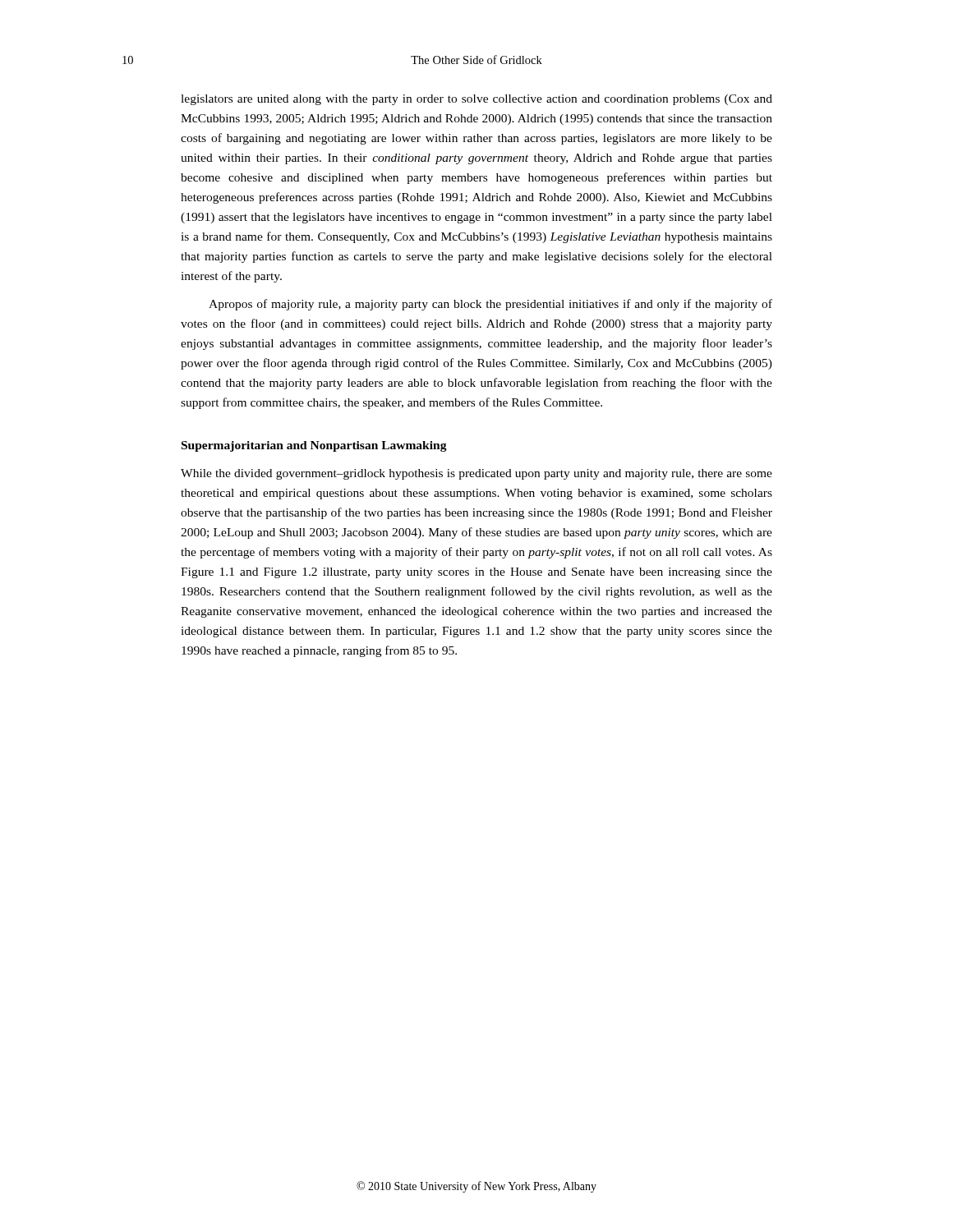953x1232 pixels.
Task: Select the text block that says "legislators are united along"
Action: [476, 187]
